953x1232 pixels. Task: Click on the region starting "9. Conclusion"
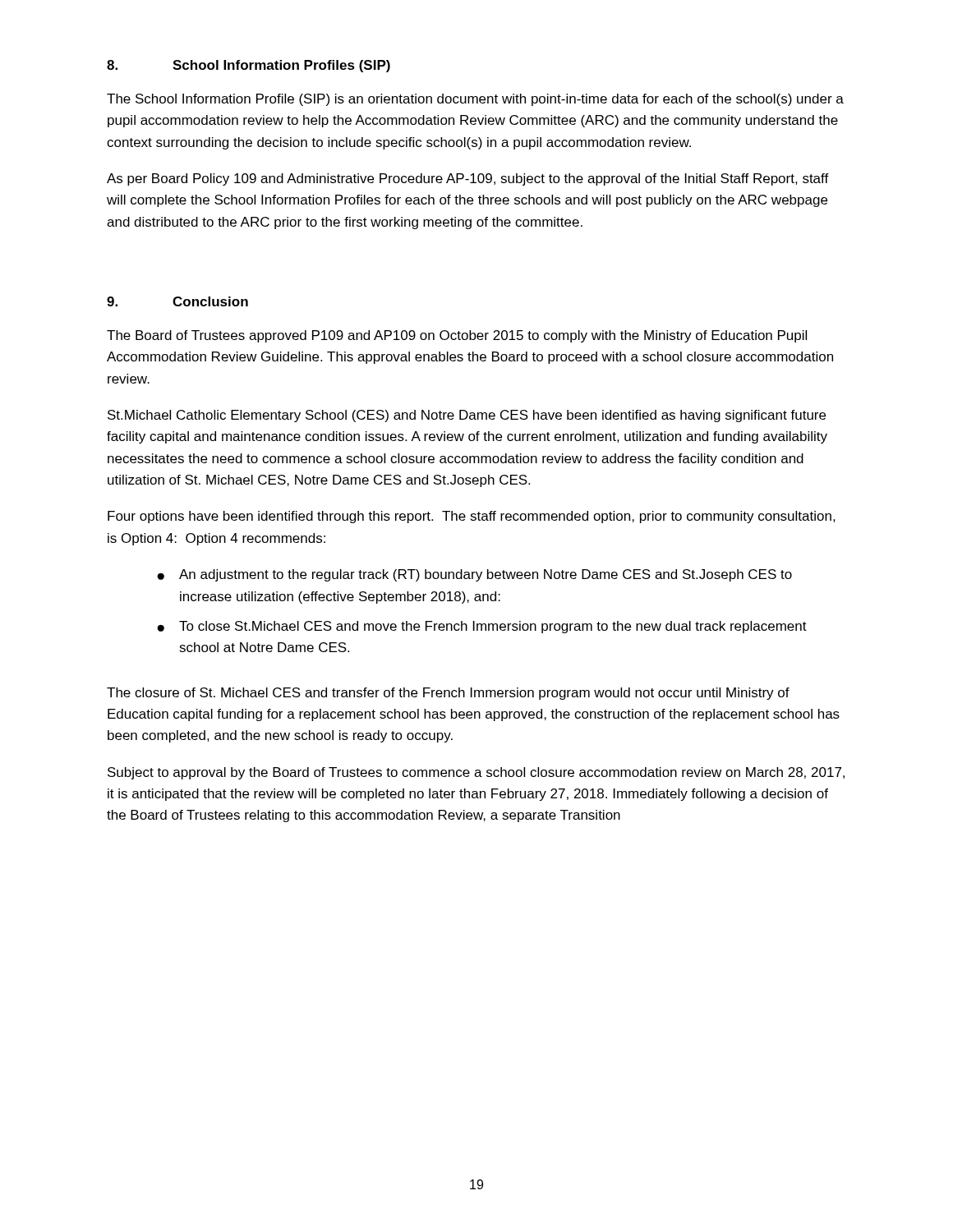(x=178, y=302)
